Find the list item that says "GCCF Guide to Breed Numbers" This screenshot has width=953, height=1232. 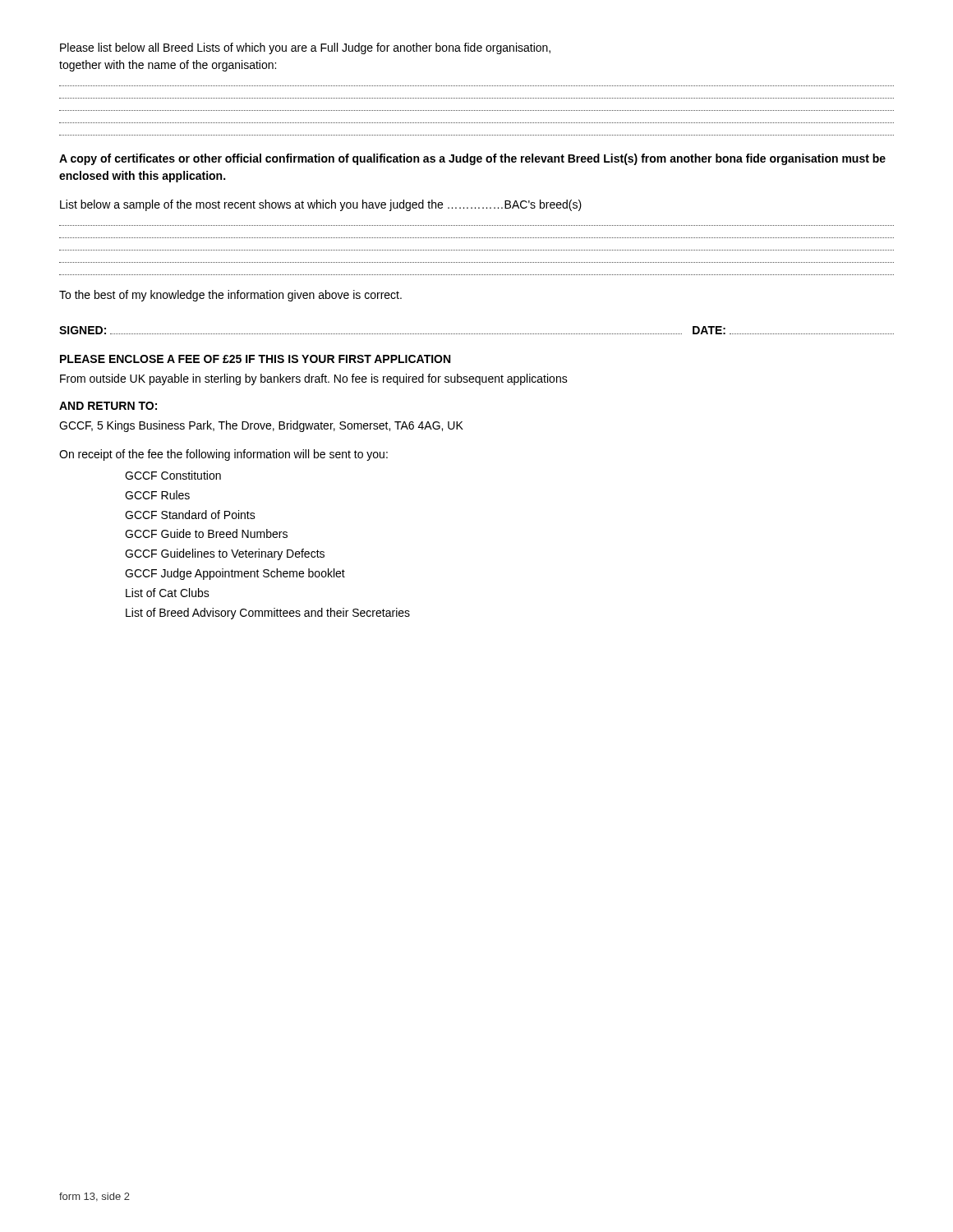coord(206,534)
